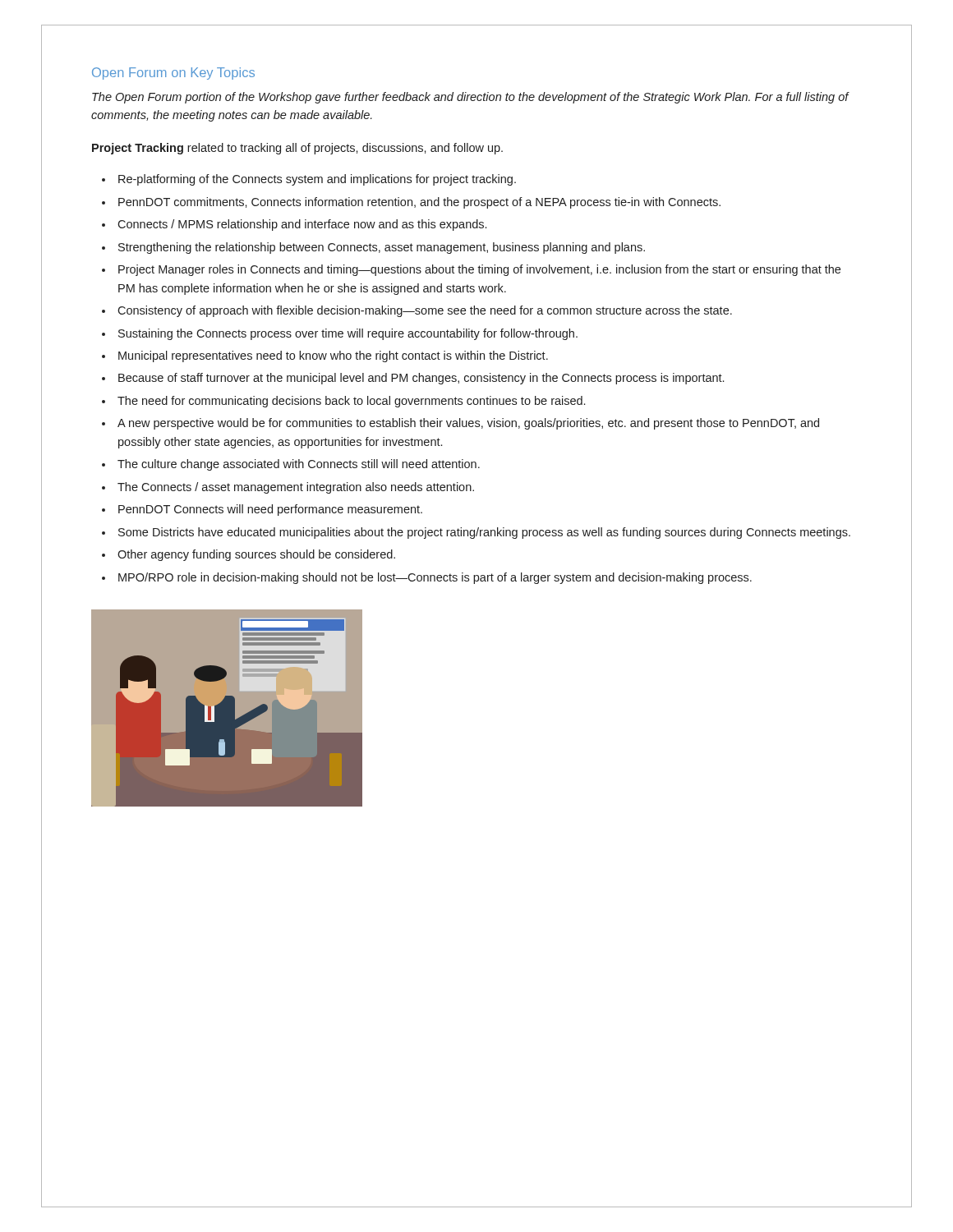Where is the passage that starts "Some Districts have"?
The width and height of the screenshot is (953, 1232).
[476, 532]
